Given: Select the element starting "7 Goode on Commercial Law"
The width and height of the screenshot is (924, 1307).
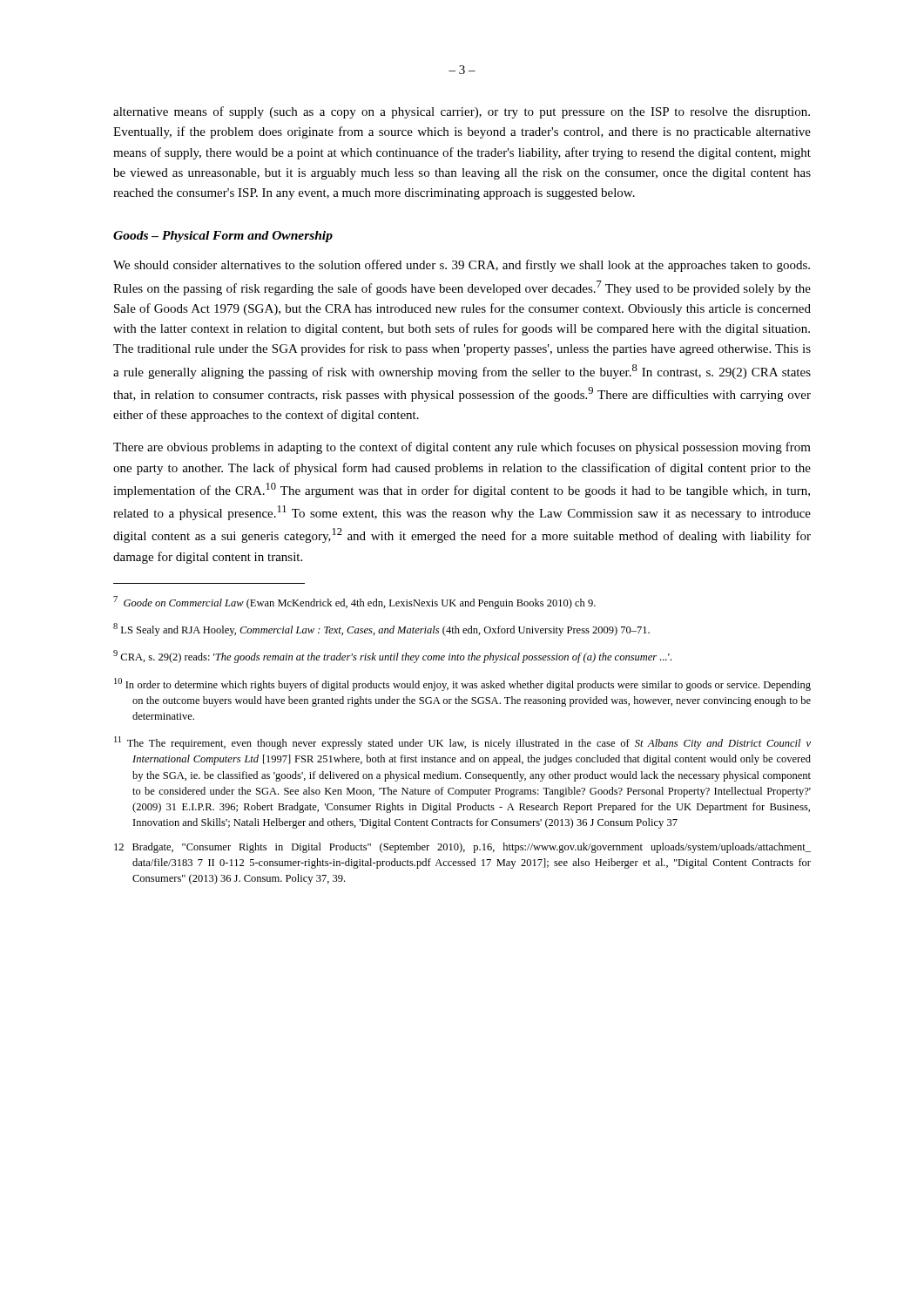Looking at the screenshot, I should pos(355,601).
